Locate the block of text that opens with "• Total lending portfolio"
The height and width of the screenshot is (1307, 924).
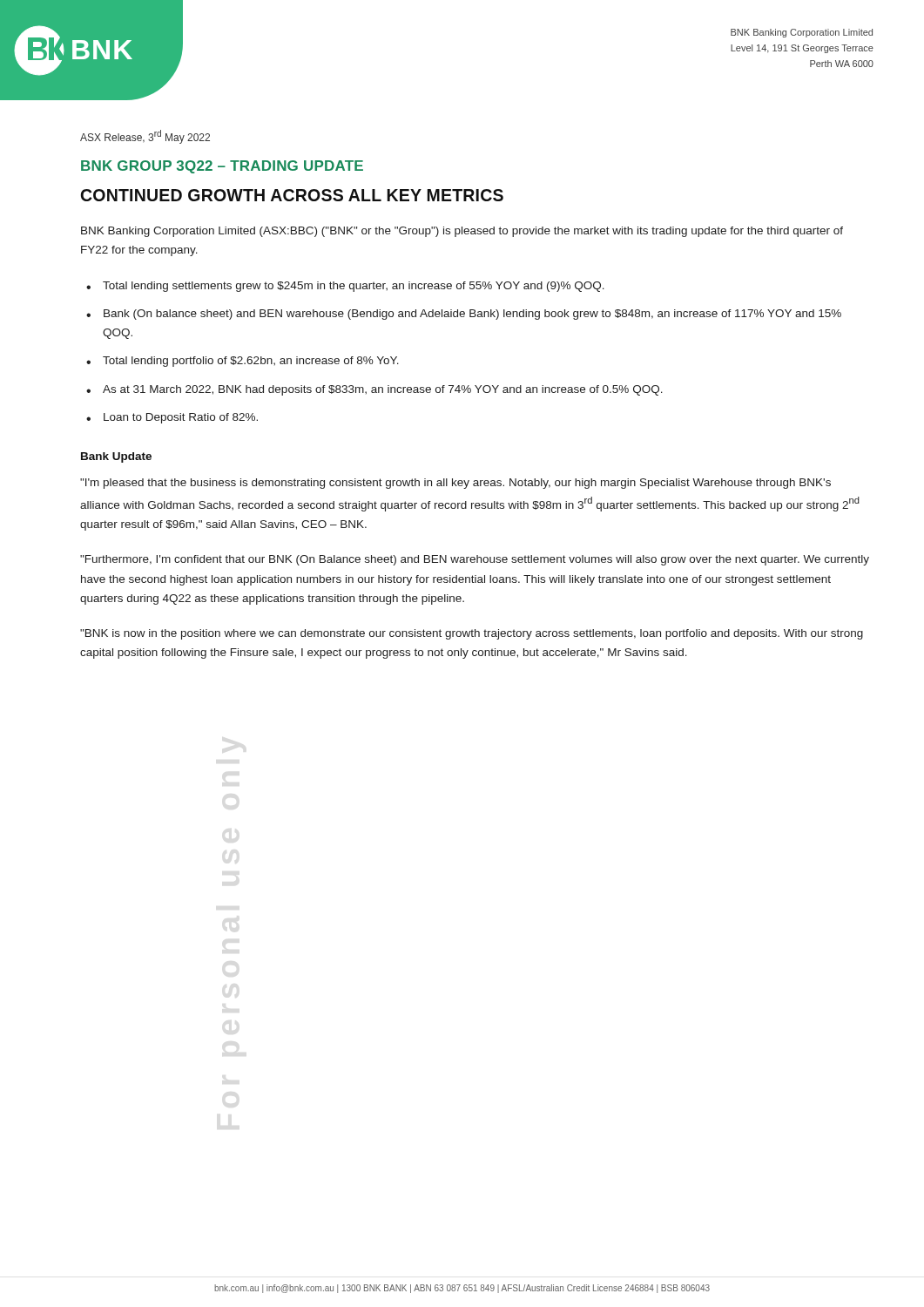click(243, 361)
